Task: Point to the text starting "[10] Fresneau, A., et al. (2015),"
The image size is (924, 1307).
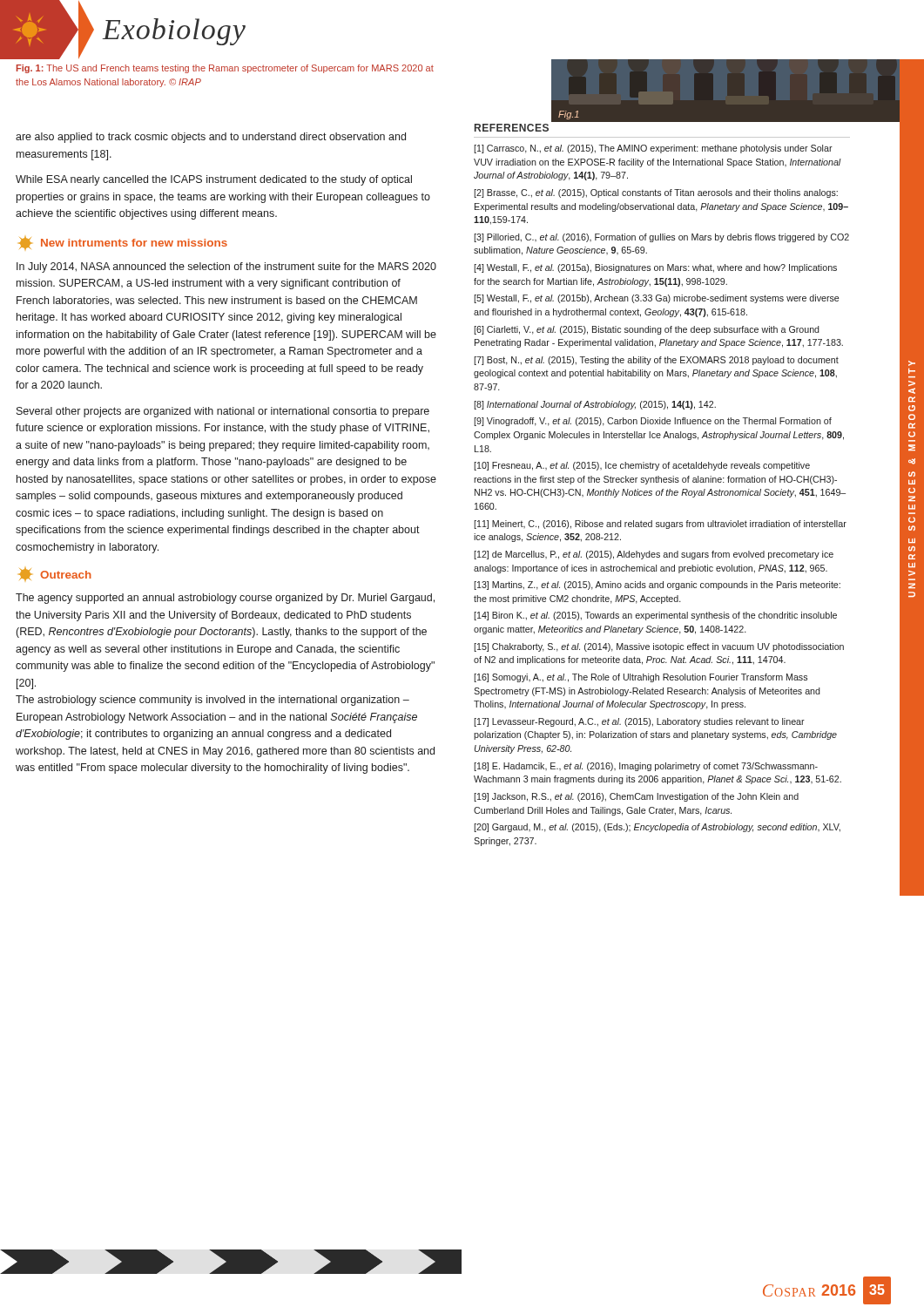Action: 660,486
